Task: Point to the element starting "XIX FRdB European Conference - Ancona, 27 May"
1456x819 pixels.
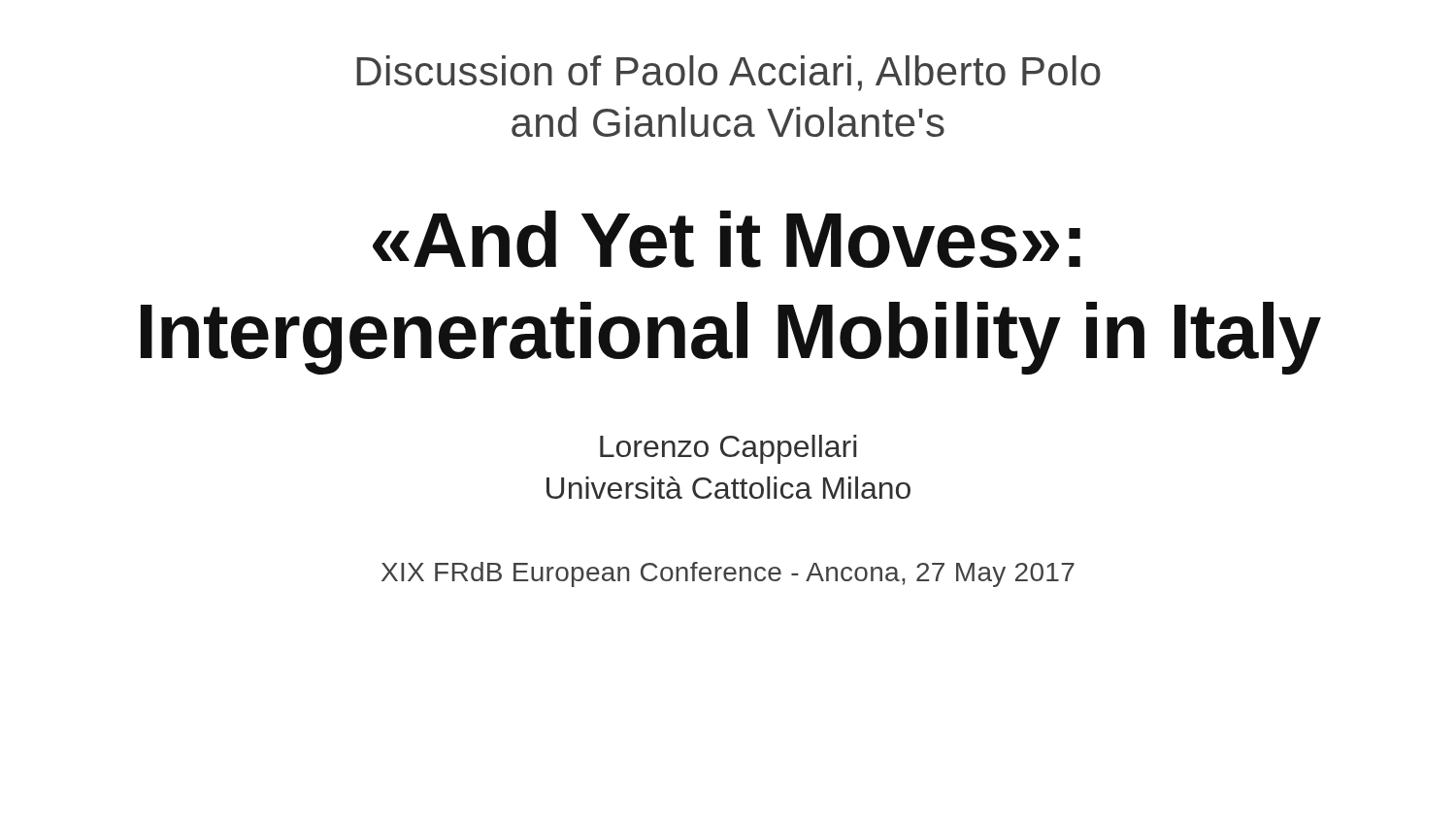Action: [x=728, y=572]
